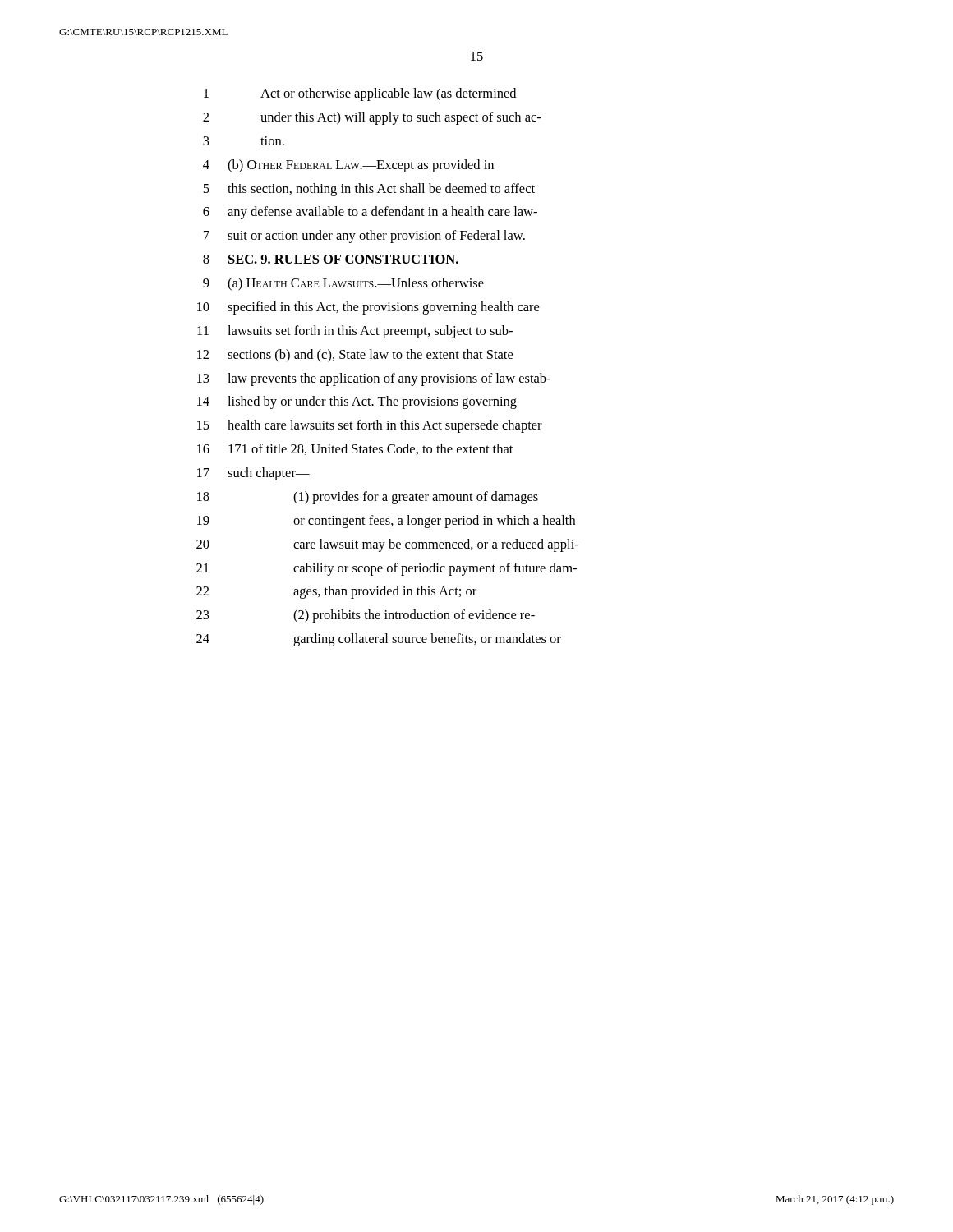Click the passage that begins "15 health care"
The image size is (953, 1232).
(526, 426)
